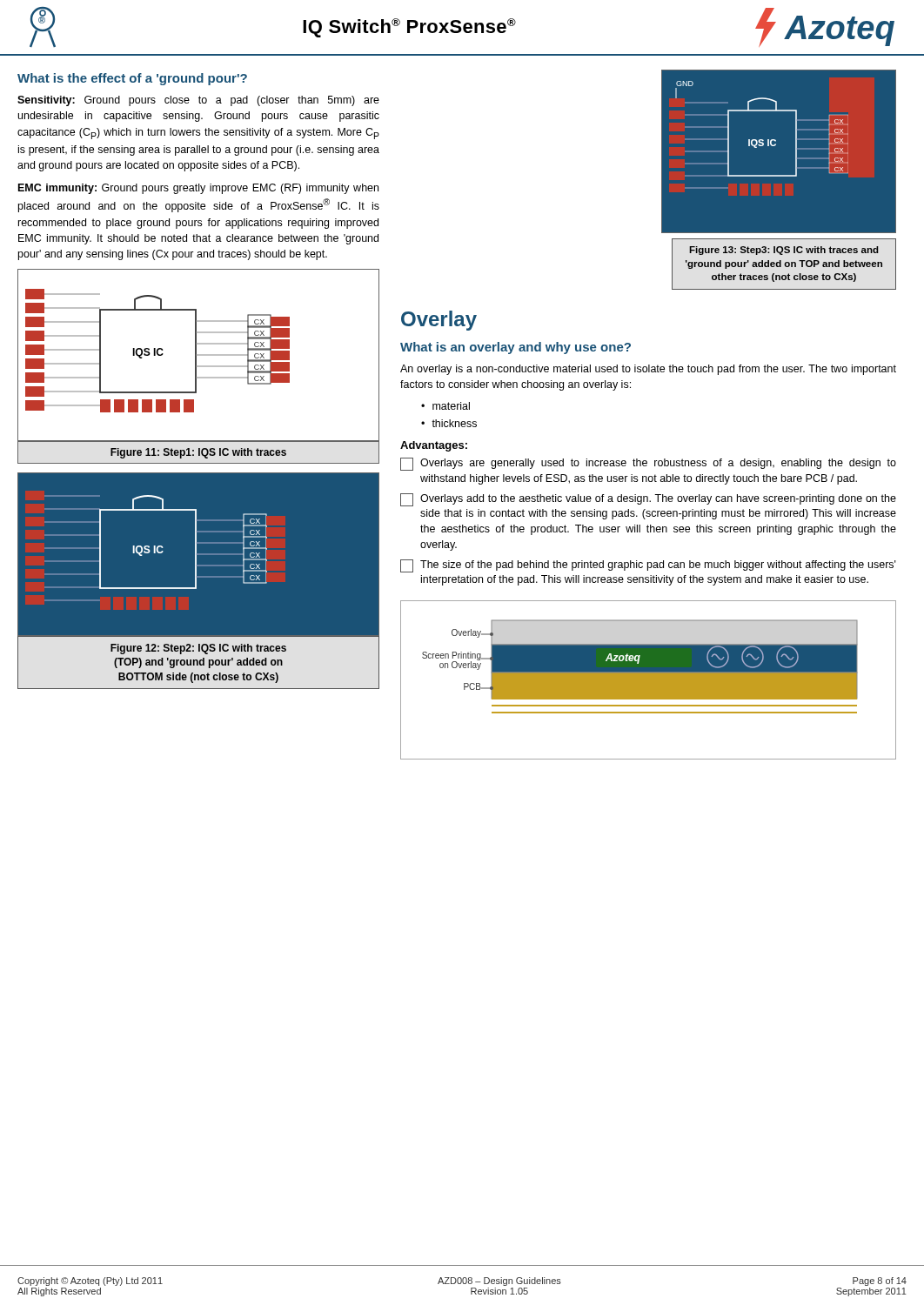Select the passage starting "Figure 11: Step1: IQS IC with"
Viewport: 924px width, 1305px height.
coord(198,453)
